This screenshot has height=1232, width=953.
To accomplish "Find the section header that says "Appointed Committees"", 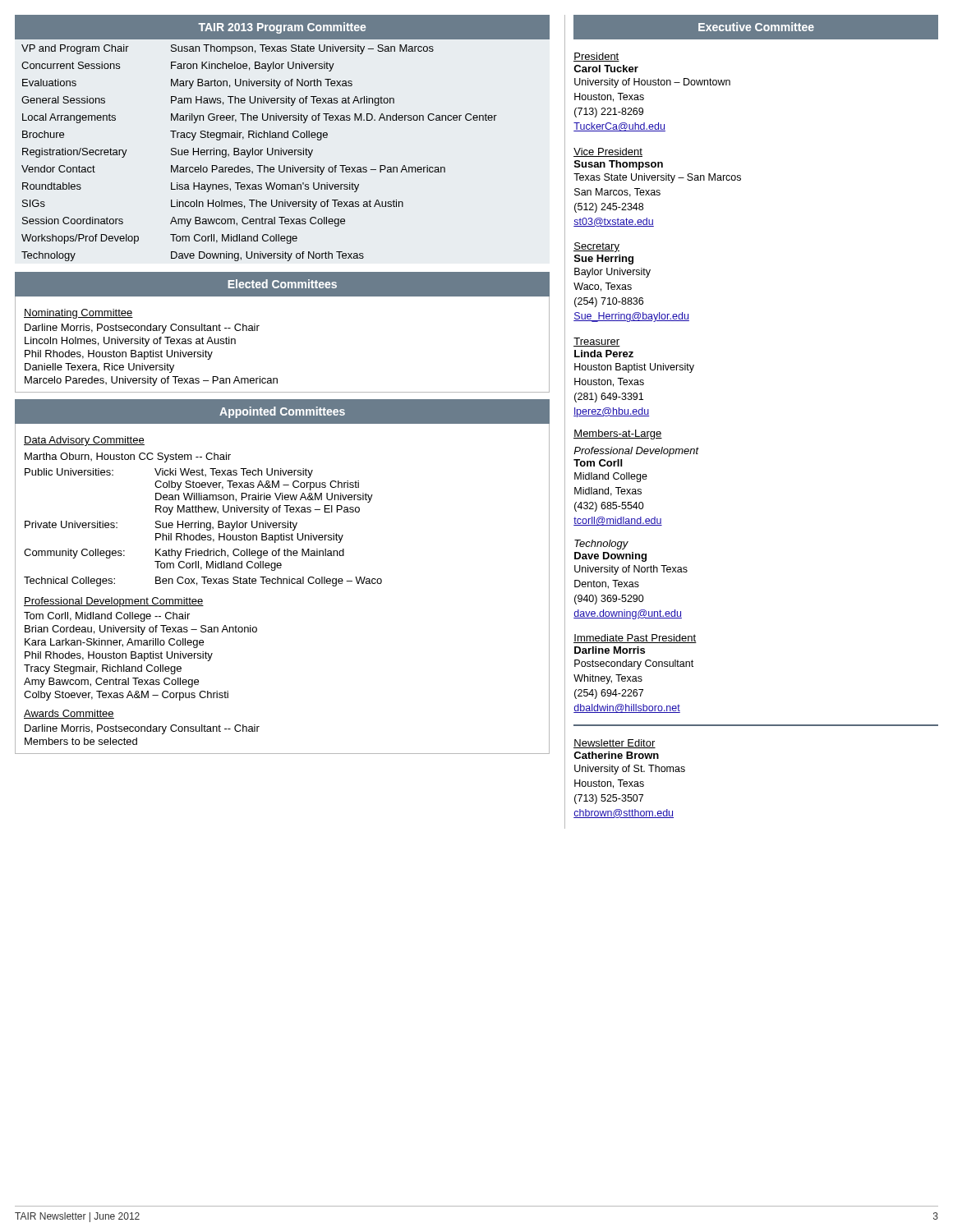I will coord(282,411).
